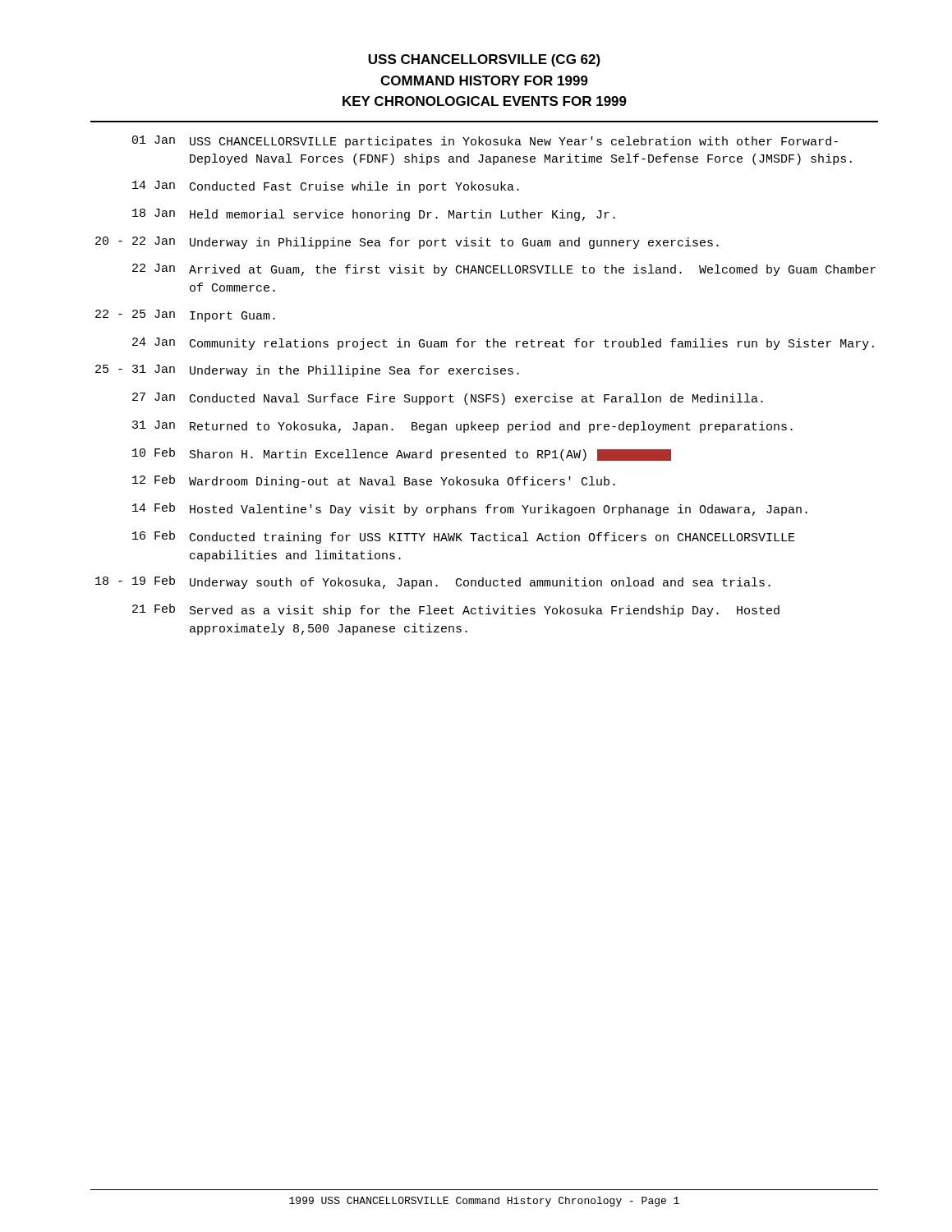952x1232 pixels.
Task: Click on the list item that reads "20 - 22 Jan Underway in"
Action: 484,243
